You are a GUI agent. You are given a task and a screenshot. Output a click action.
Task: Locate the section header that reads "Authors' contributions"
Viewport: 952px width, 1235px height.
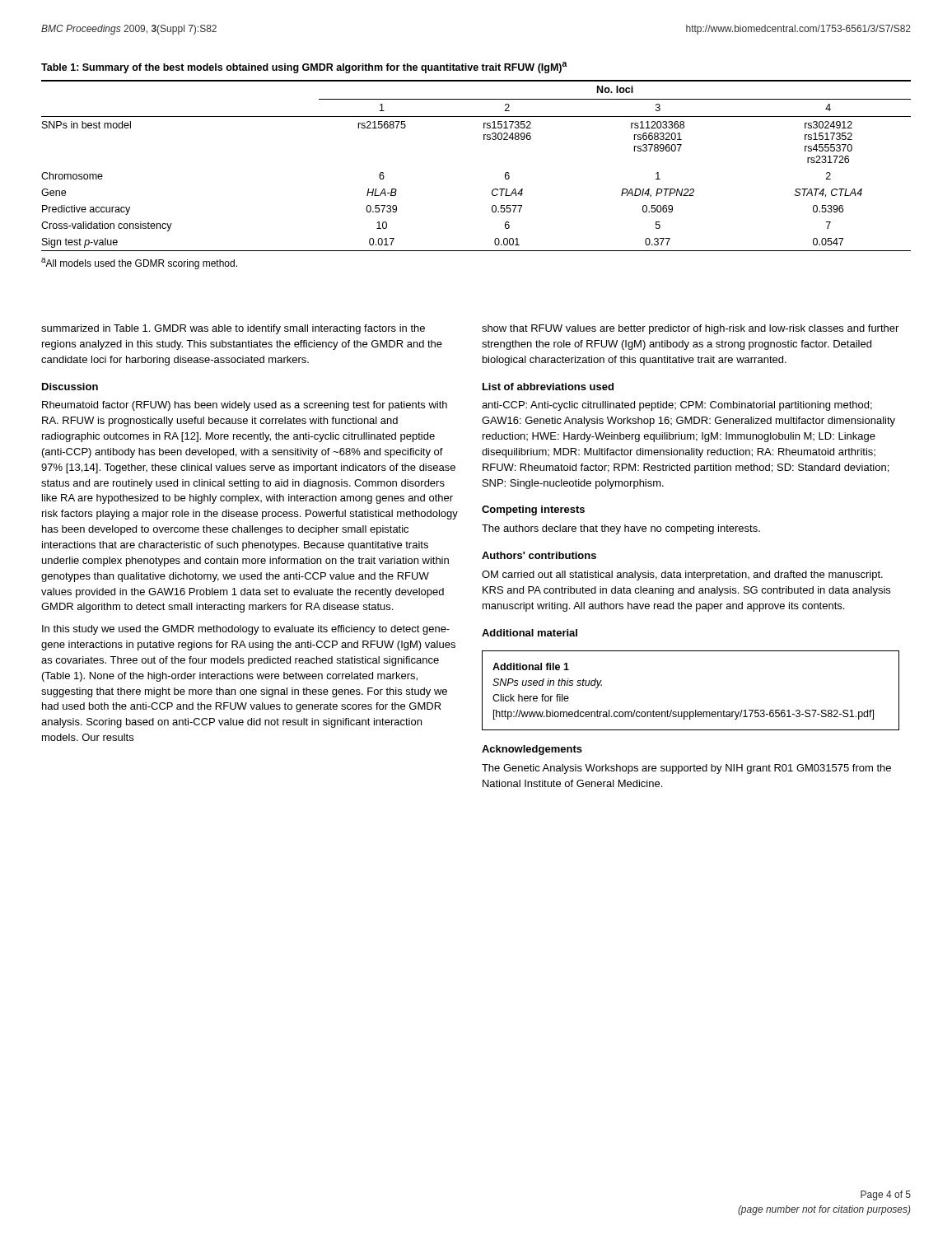click(x=539, y=556)
